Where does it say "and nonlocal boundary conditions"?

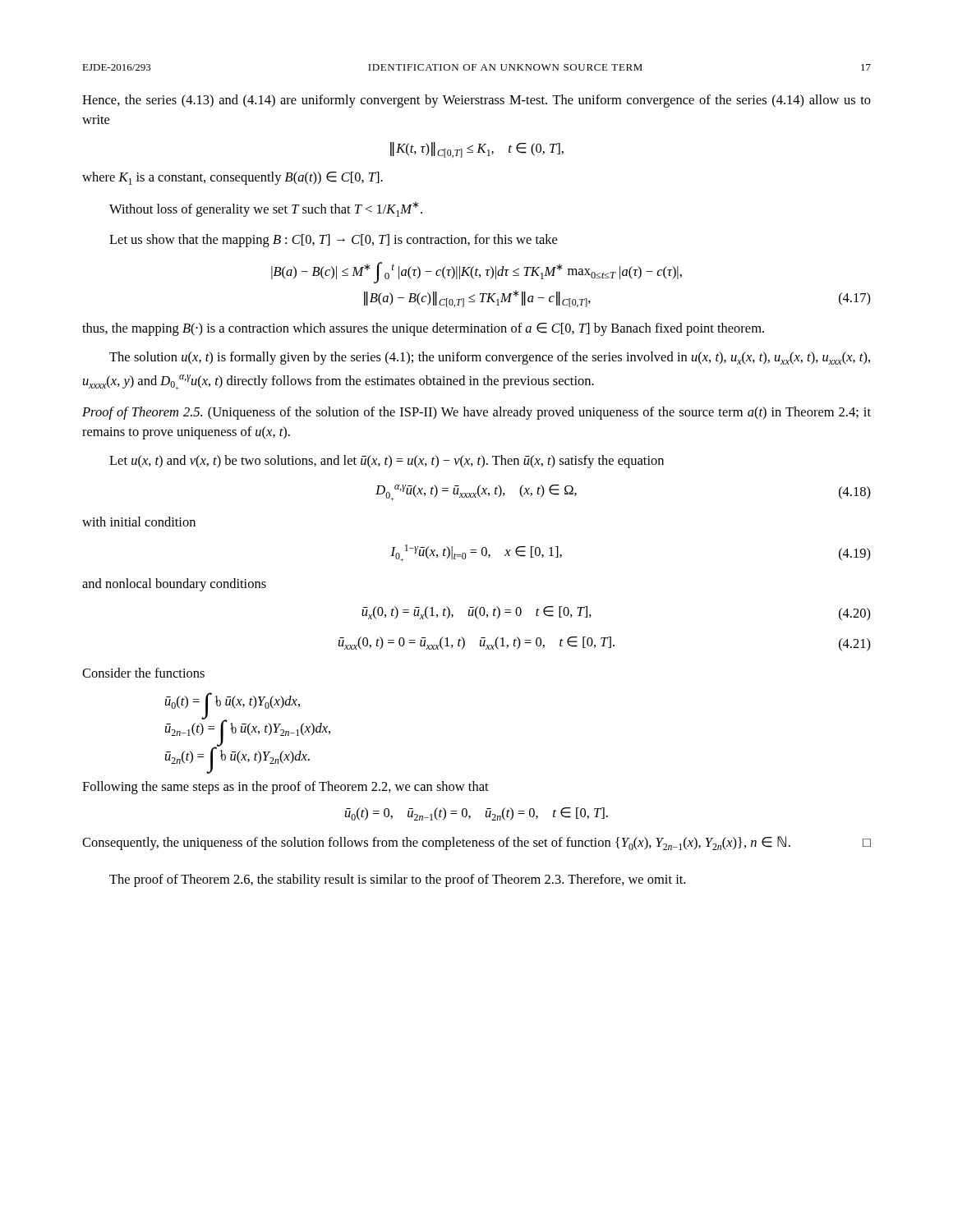click(174, 585)
